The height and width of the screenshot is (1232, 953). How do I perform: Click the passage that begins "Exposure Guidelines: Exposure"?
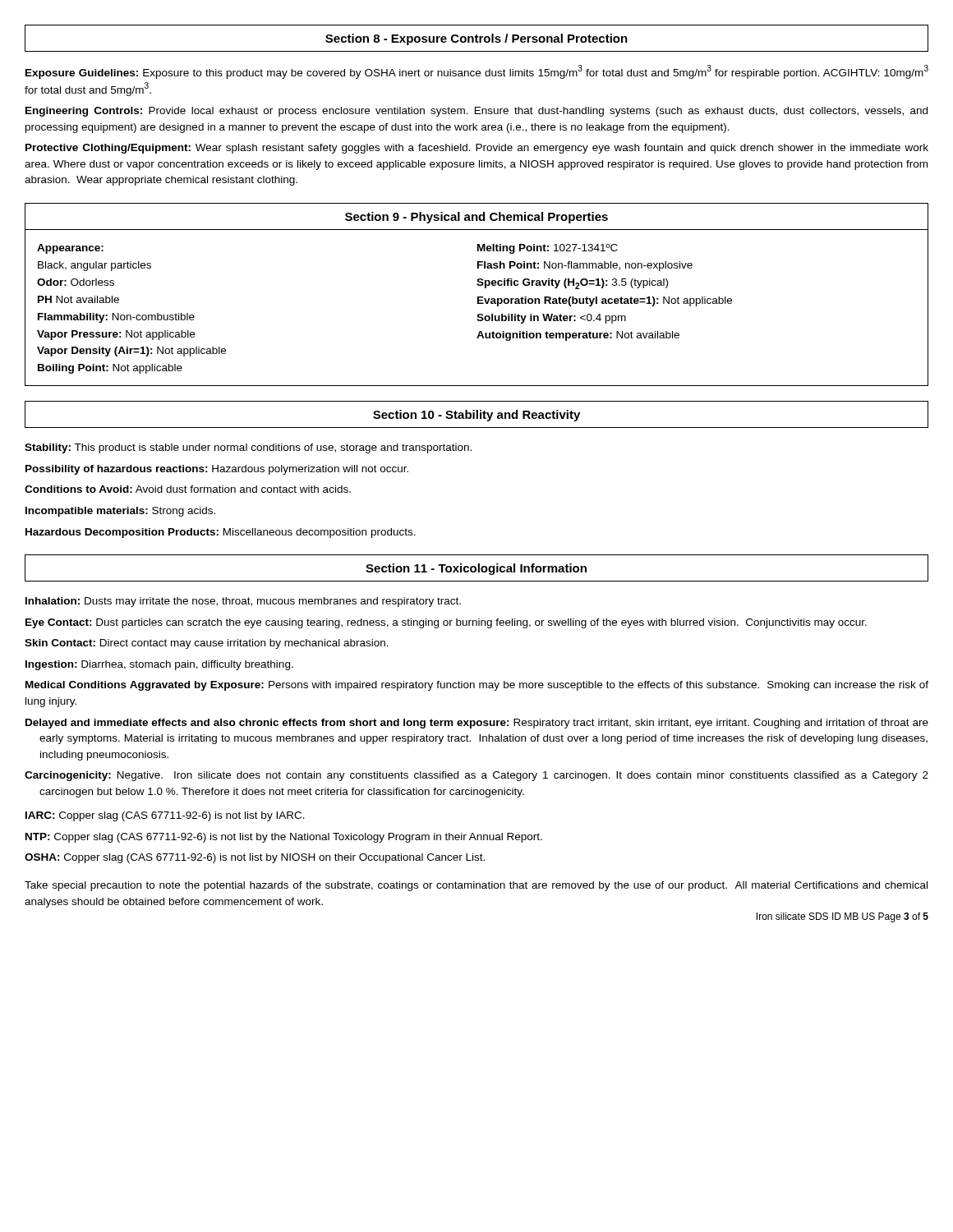point(476,81)
